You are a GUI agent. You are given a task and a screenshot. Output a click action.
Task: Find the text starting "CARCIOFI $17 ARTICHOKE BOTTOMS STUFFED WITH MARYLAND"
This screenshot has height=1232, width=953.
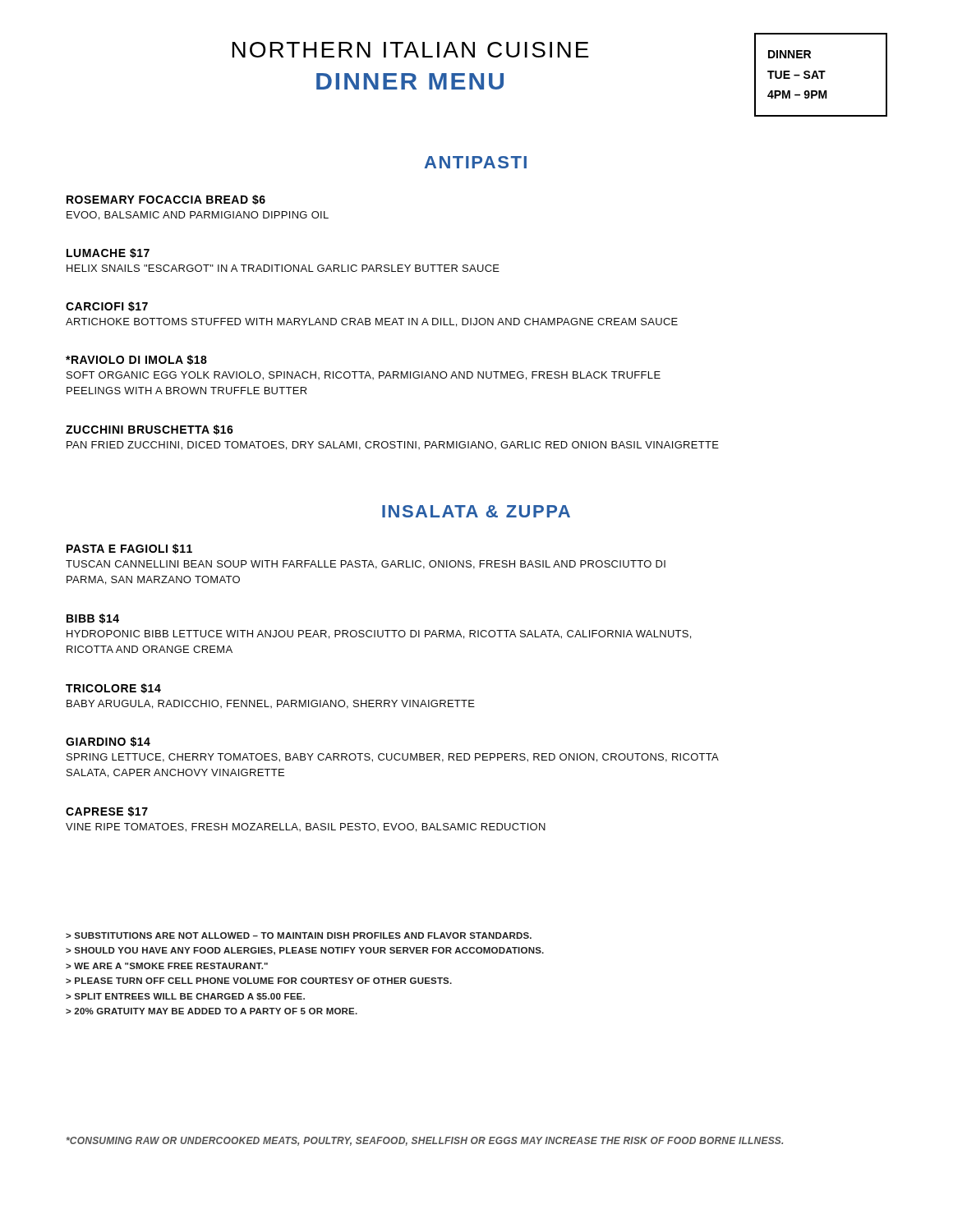point(476,315)
